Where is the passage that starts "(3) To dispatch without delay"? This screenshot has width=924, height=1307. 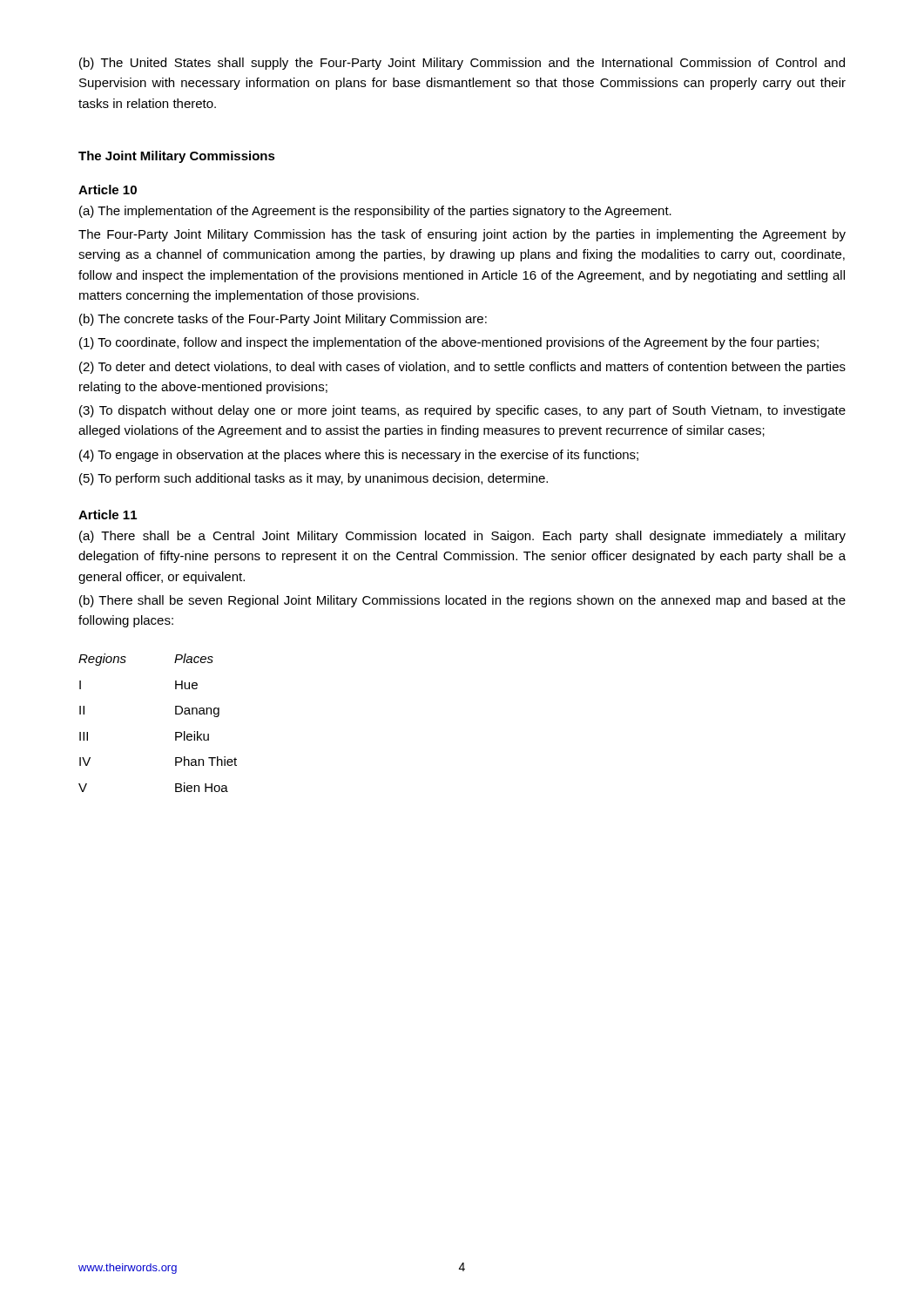coord(462,420)
